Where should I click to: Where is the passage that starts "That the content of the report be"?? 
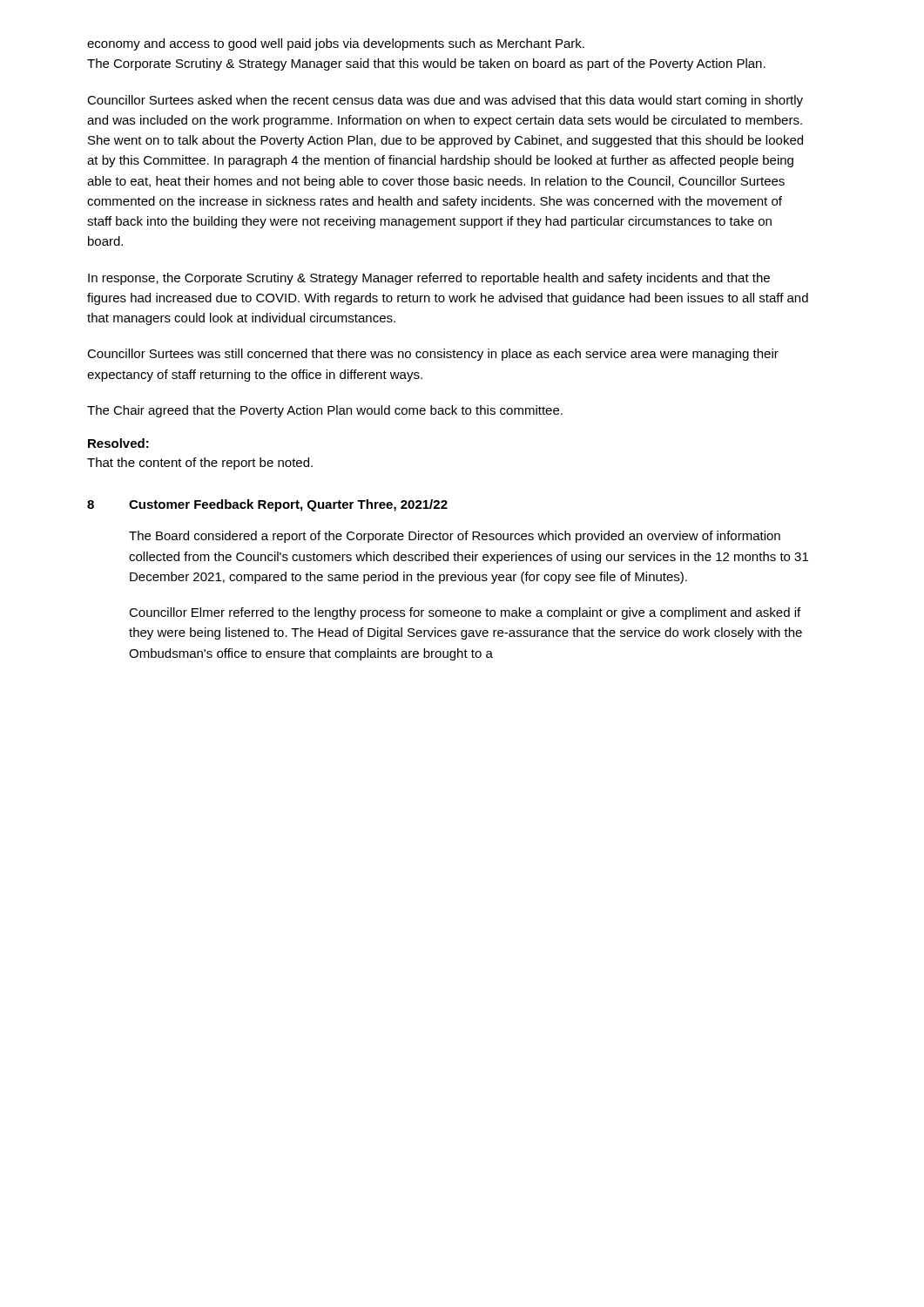pos(200,462)
